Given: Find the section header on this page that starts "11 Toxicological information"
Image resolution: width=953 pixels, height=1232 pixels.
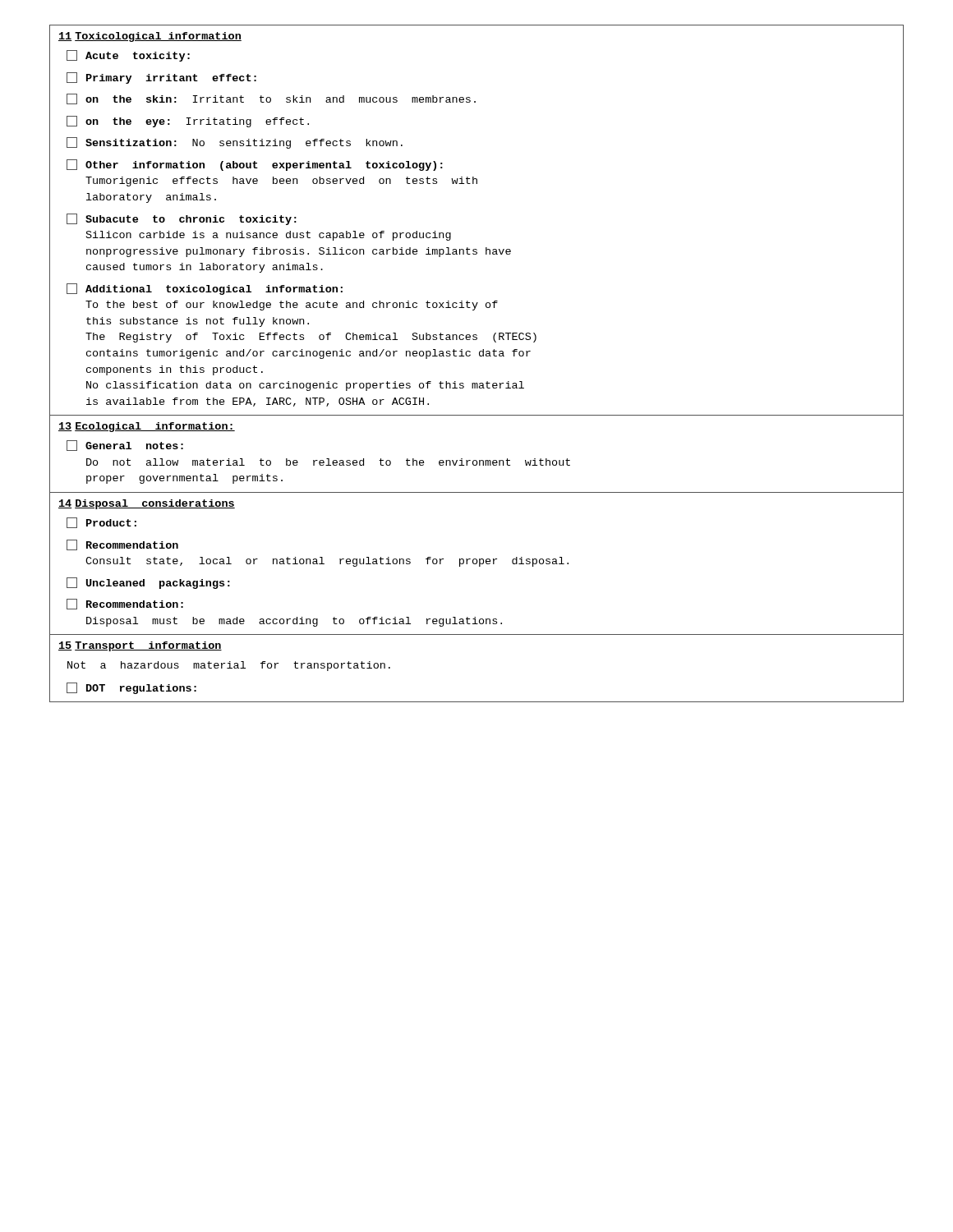Looking at the screenshot, I should pyautogui.click(x=150, y=37).
